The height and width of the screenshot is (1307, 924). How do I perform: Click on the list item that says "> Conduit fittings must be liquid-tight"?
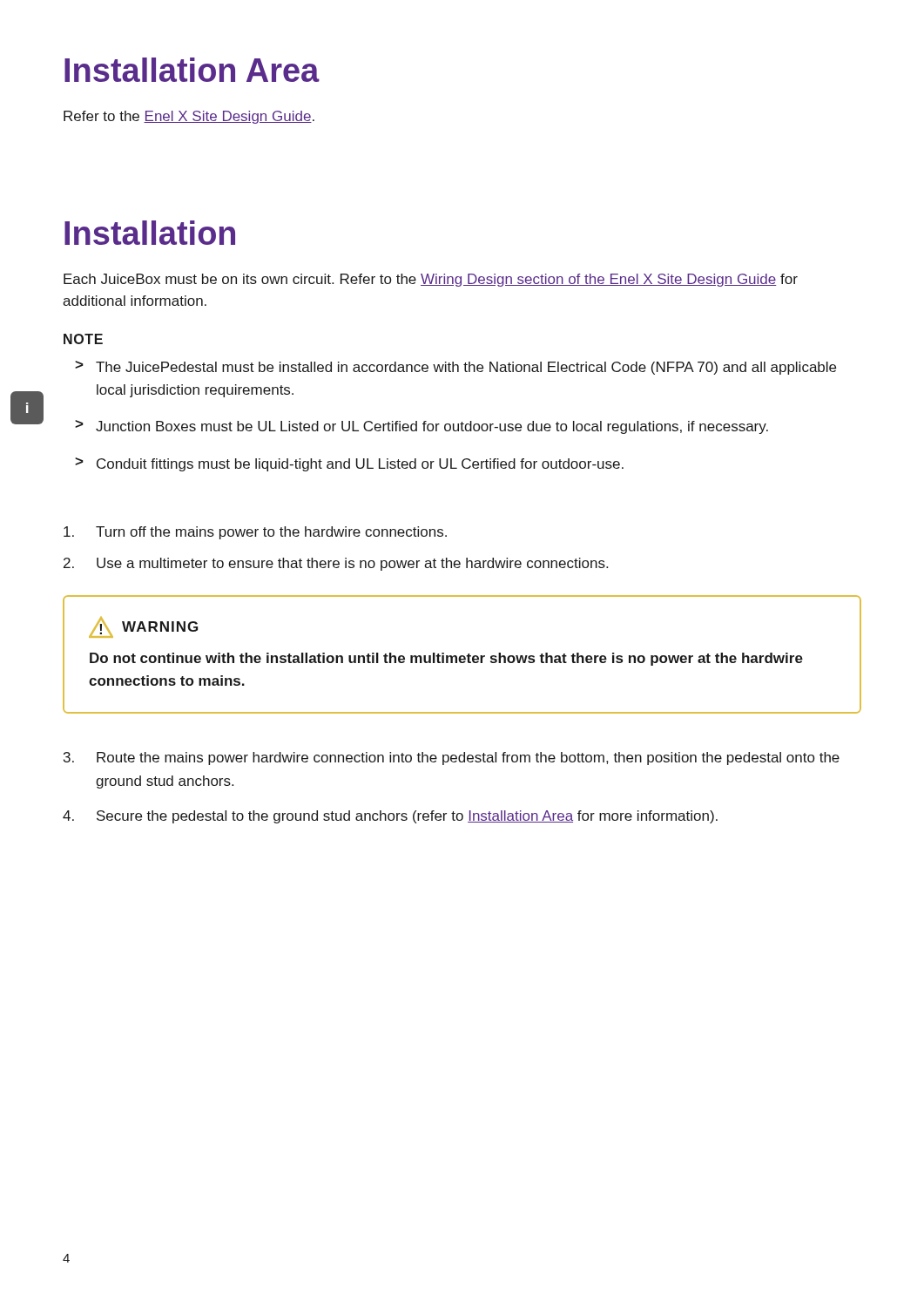tap(350, 464)
